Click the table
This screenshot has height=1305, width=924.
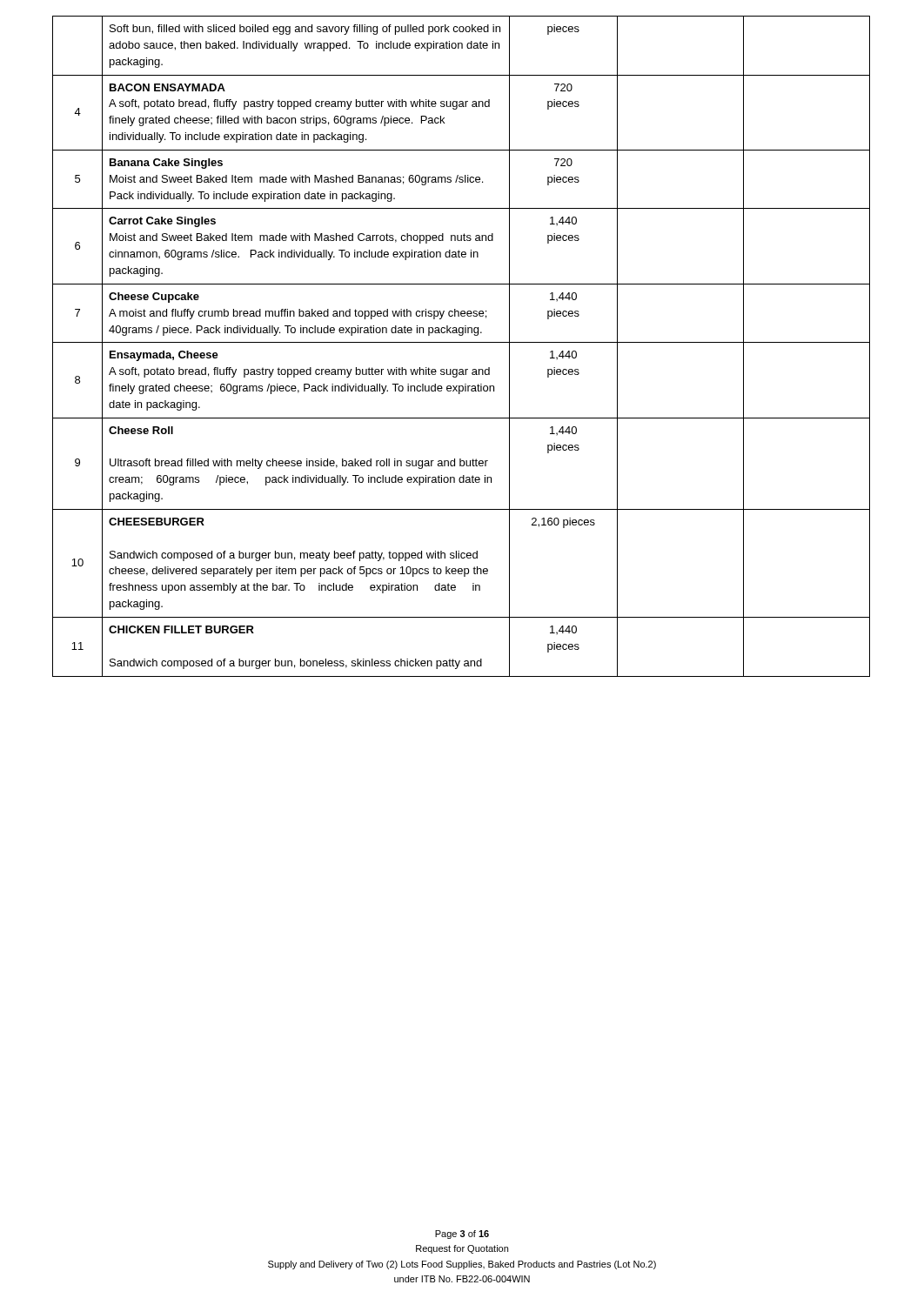coord(461,346)
